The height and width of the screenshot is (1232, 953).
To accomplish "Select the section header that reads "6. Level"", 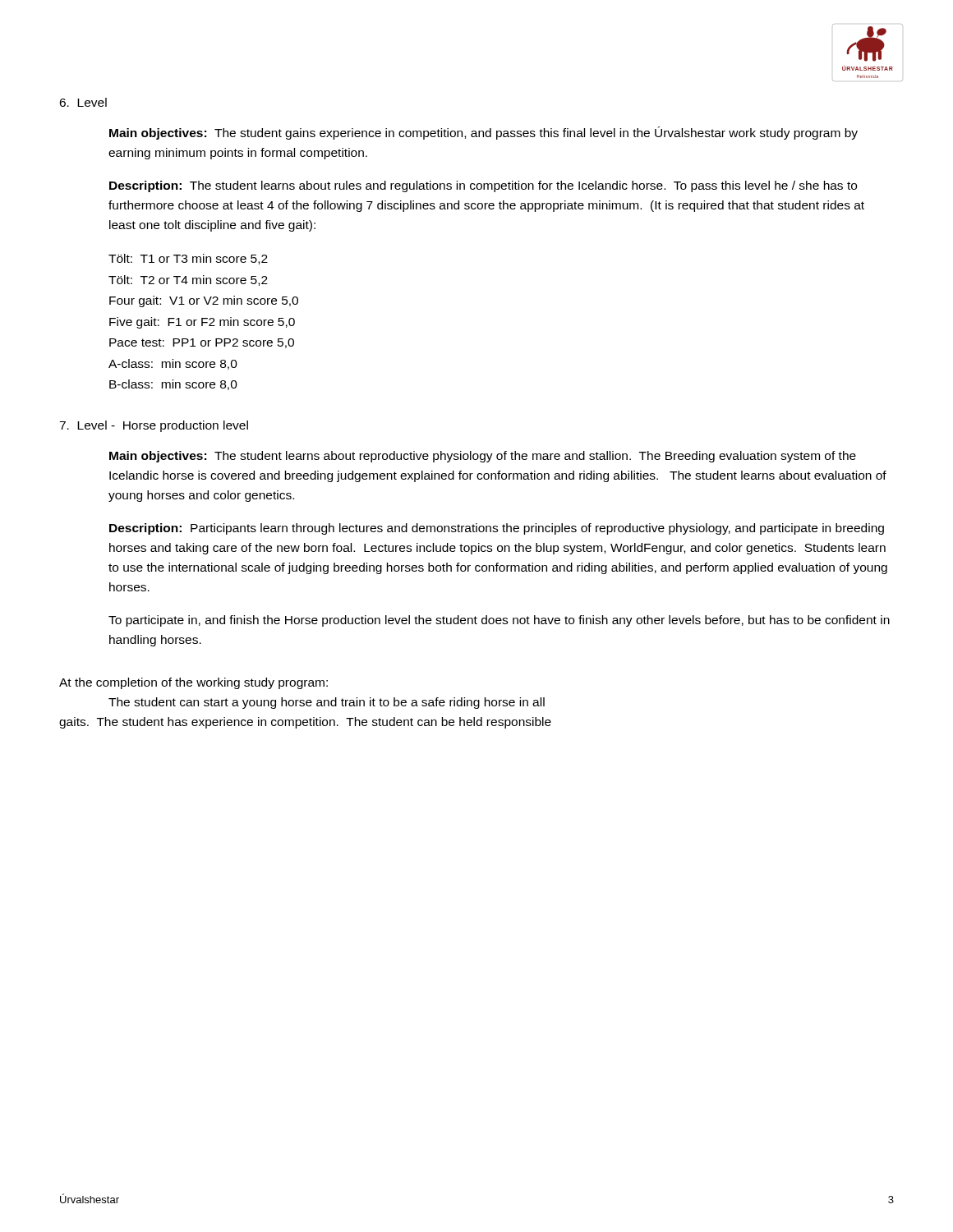I will coord(83,102).
